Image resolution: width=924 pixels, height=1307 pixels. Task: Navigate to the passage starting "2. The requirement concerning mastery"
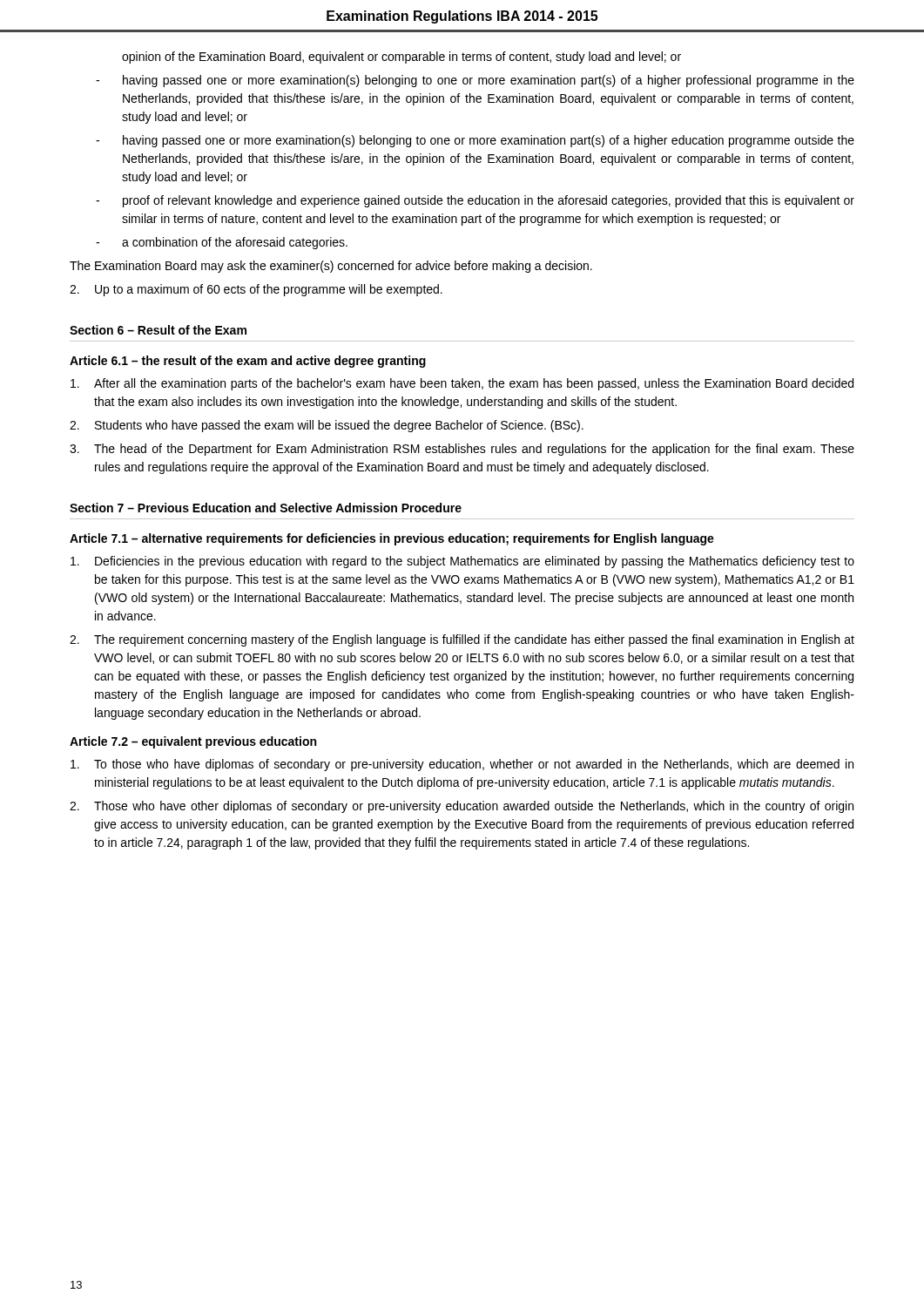click(462, 677)
